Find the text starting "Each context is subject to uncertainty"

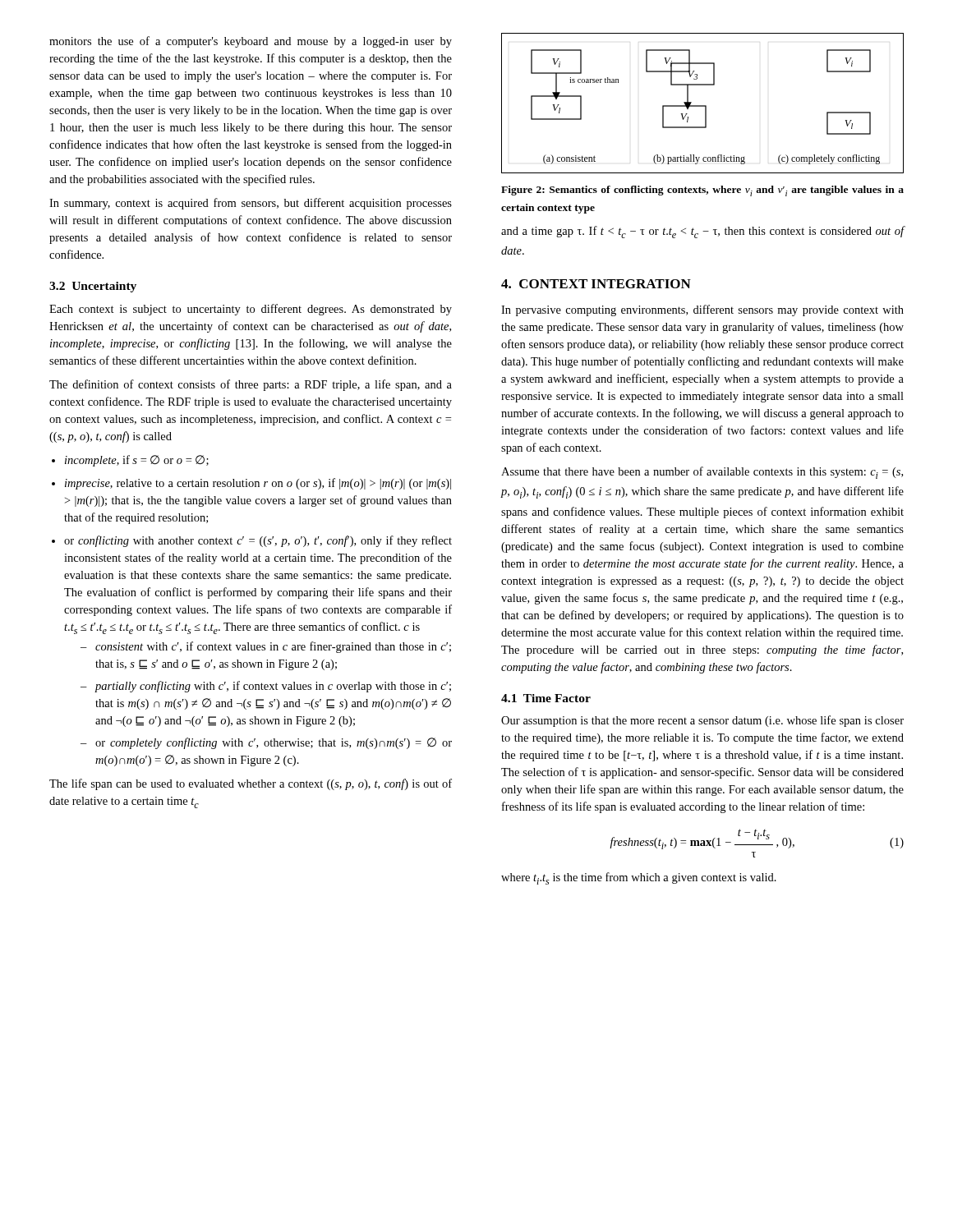coord(251,373)
